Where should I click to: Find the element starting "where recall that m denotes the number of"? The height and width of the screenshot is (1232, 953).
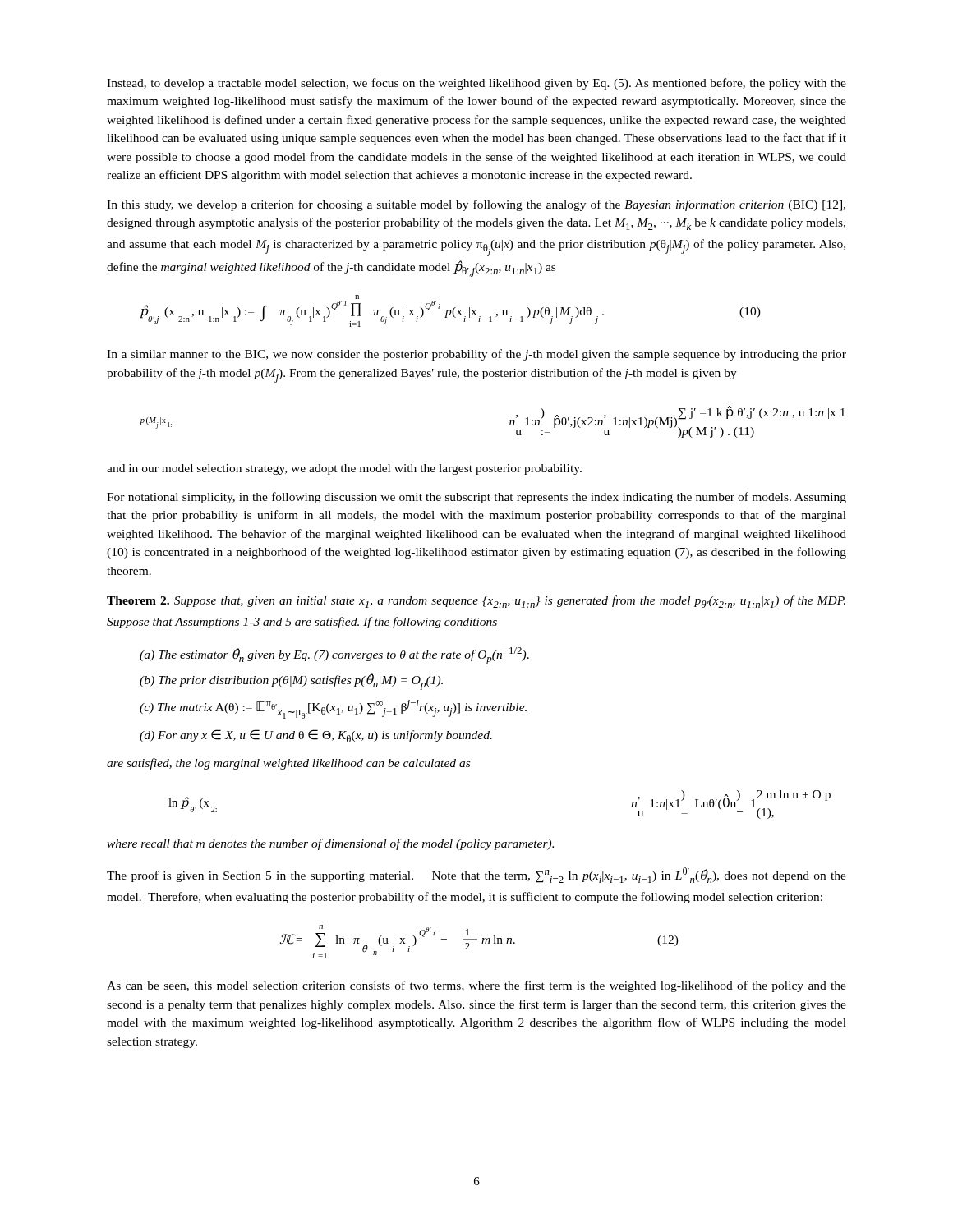click(x=331, y=843)
